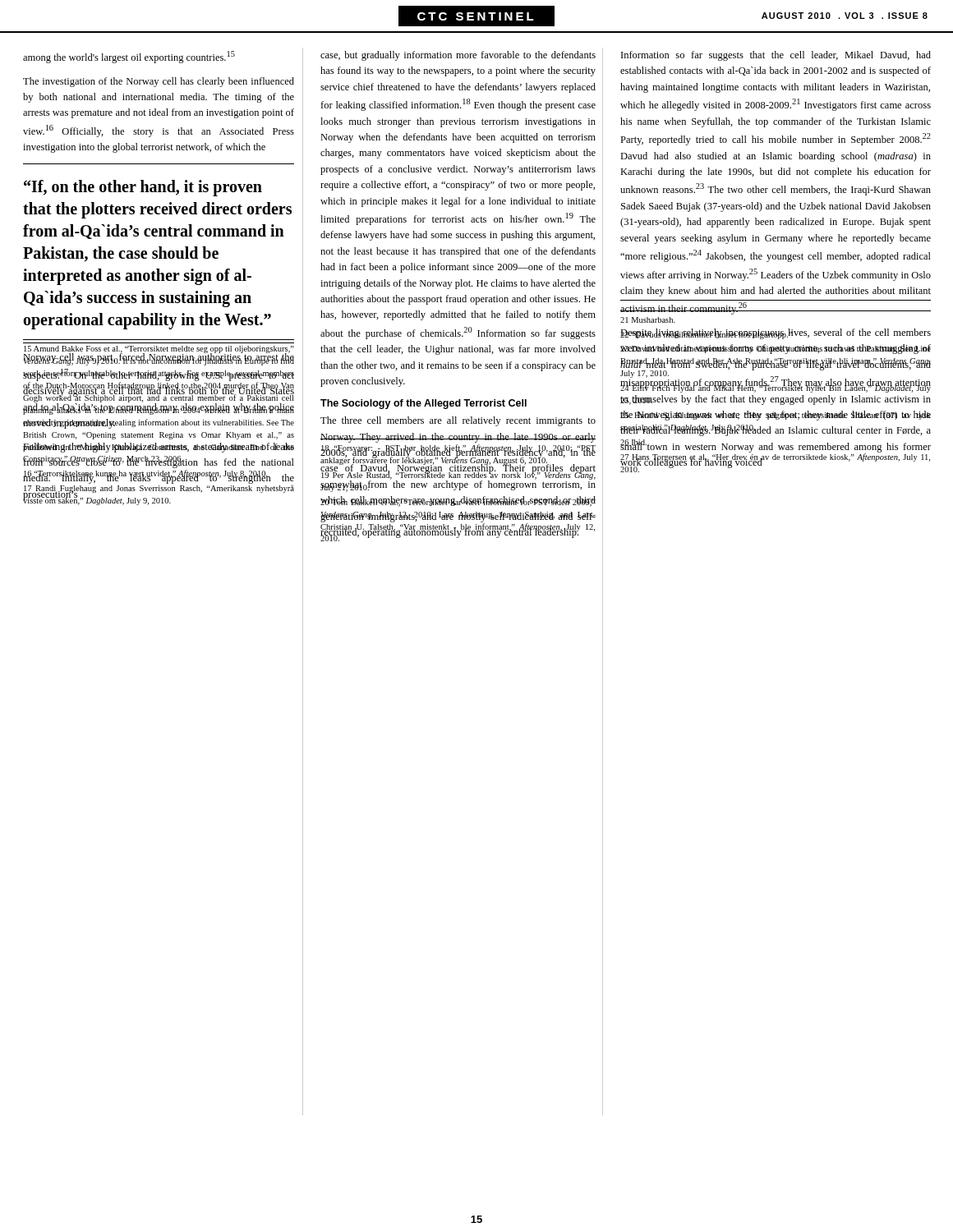Click the passage that begins "Following the highly publicized arrests,"
The width and height of the screenshot is (953, 1232).
[x=159, y=471]
